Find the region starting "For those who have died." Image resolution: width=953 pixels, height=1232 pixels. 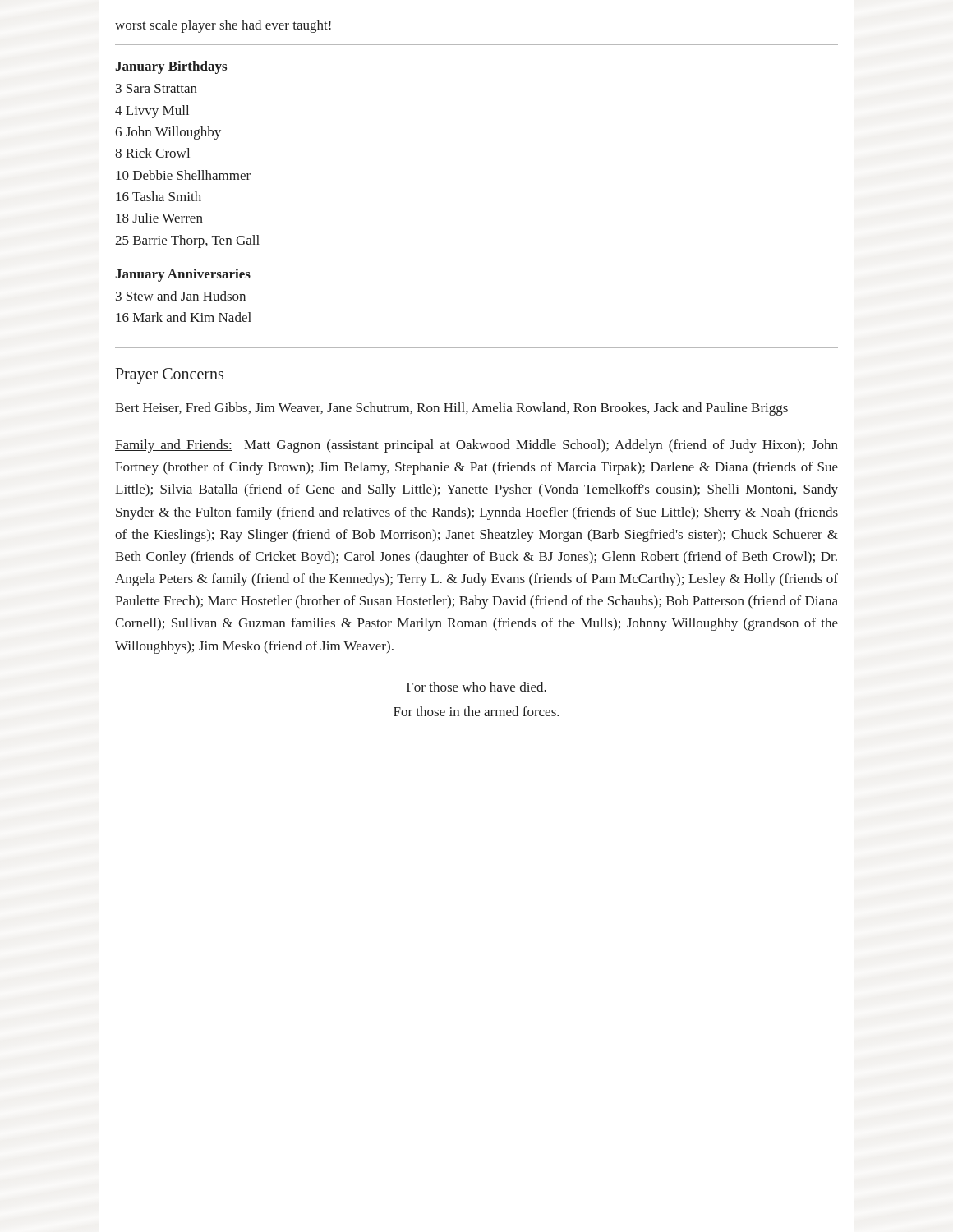pos(476,687)
